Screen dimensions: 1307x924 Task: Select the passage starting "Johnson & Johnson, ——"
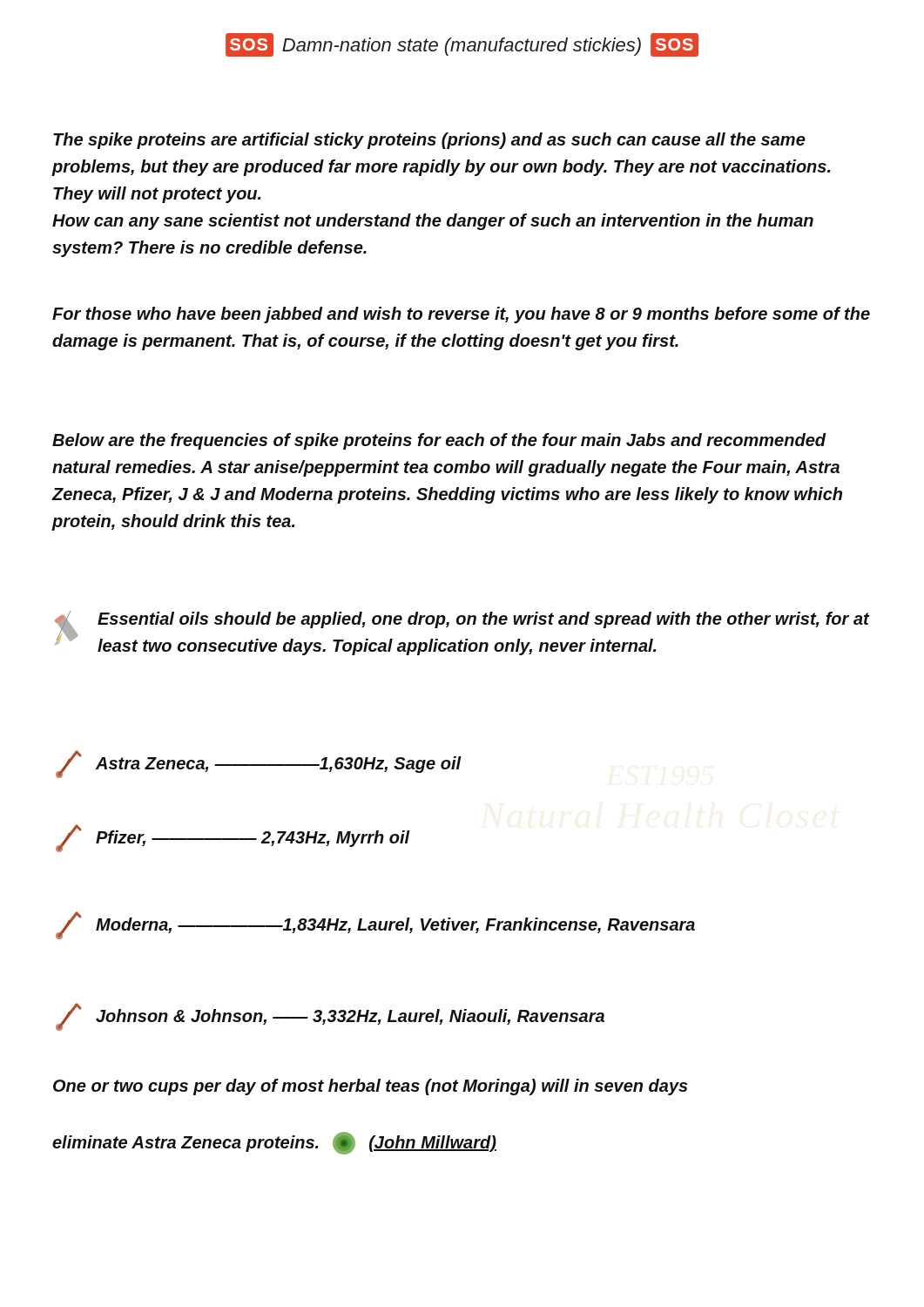[329, 1016]
